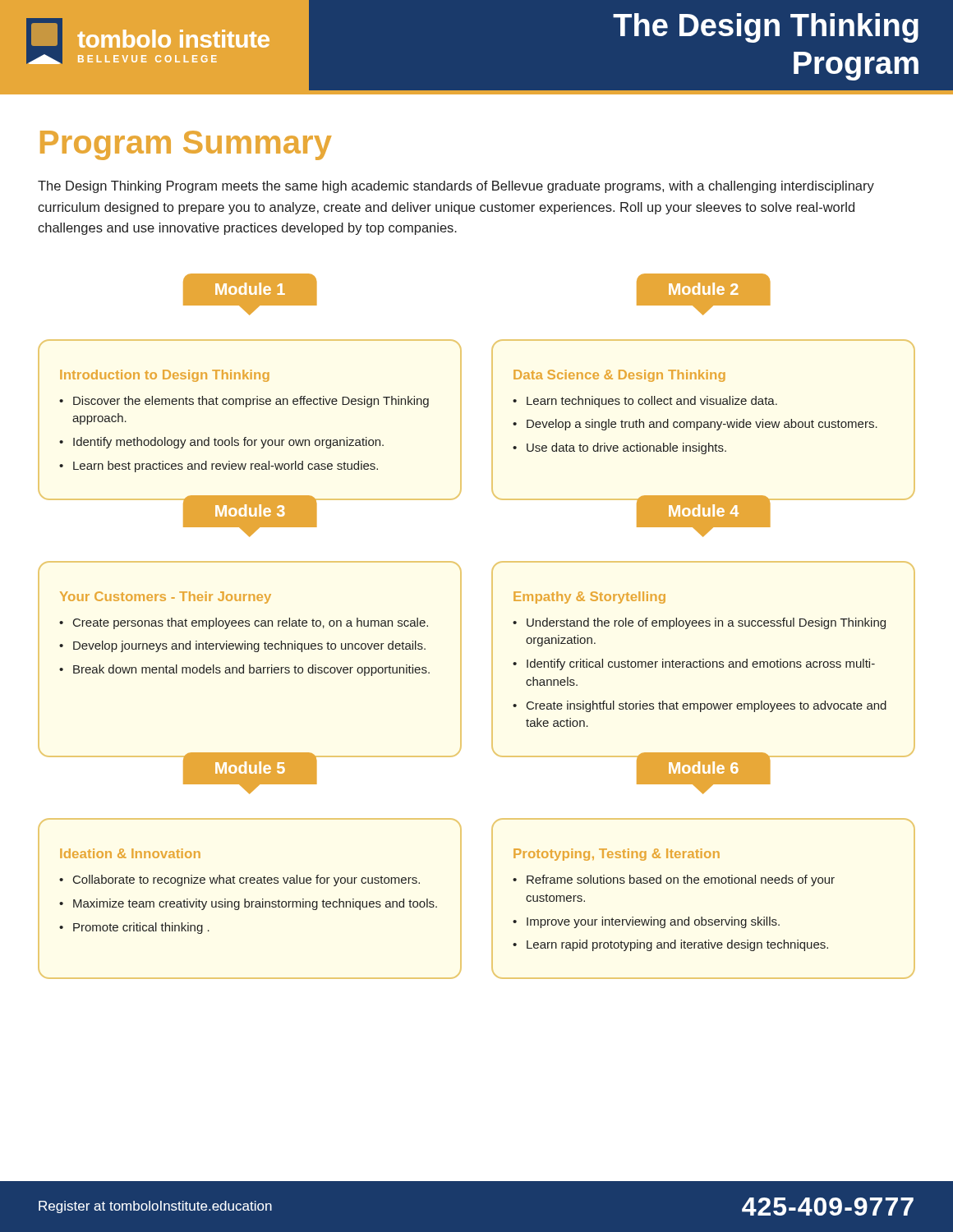Locate the block of text that opens with "Module 2 Data"
953x1232 pixels.
coord(703,401)
